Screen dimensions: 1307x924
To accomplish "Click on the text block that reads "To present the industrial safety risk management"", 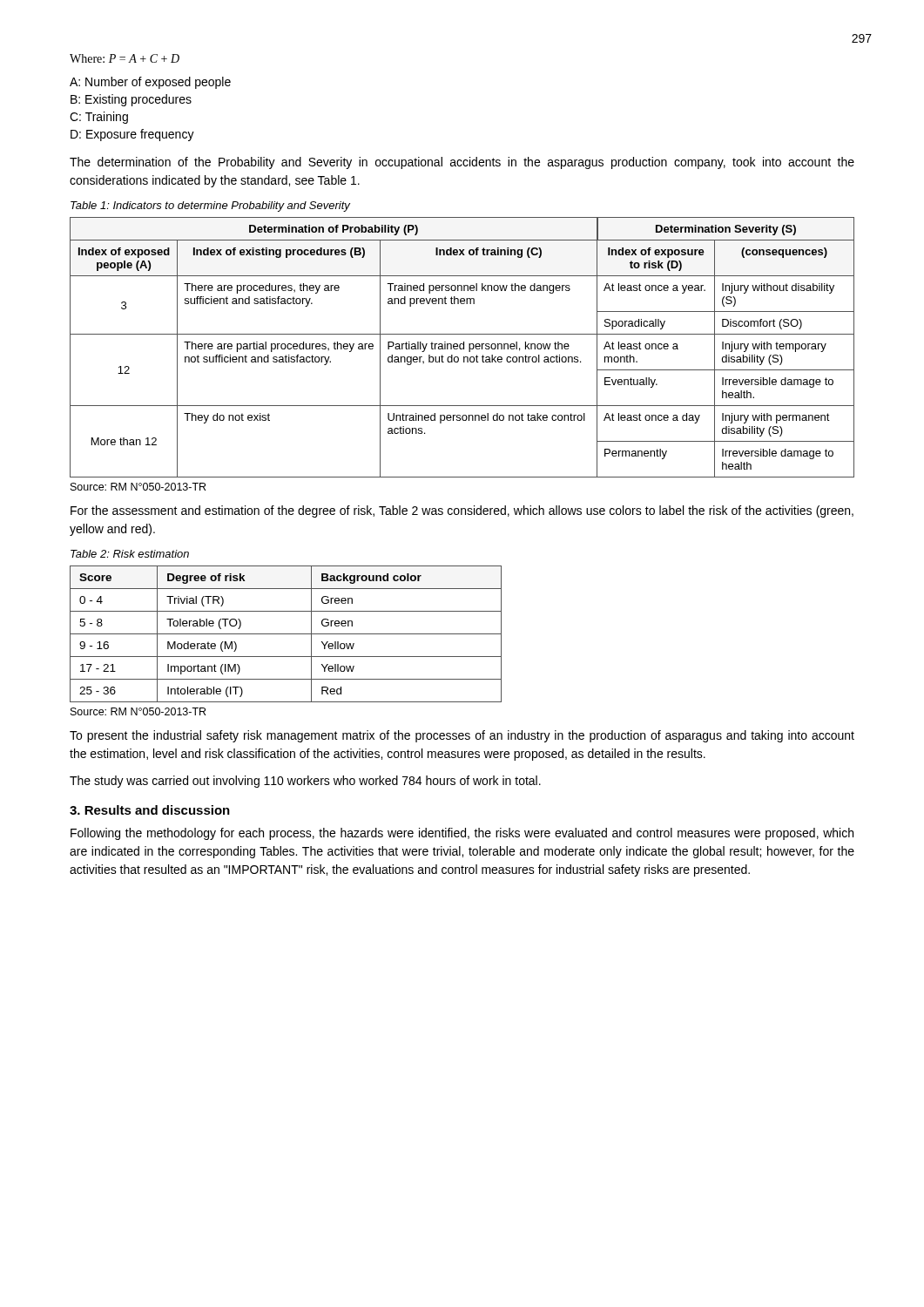I will pos(462,745).
